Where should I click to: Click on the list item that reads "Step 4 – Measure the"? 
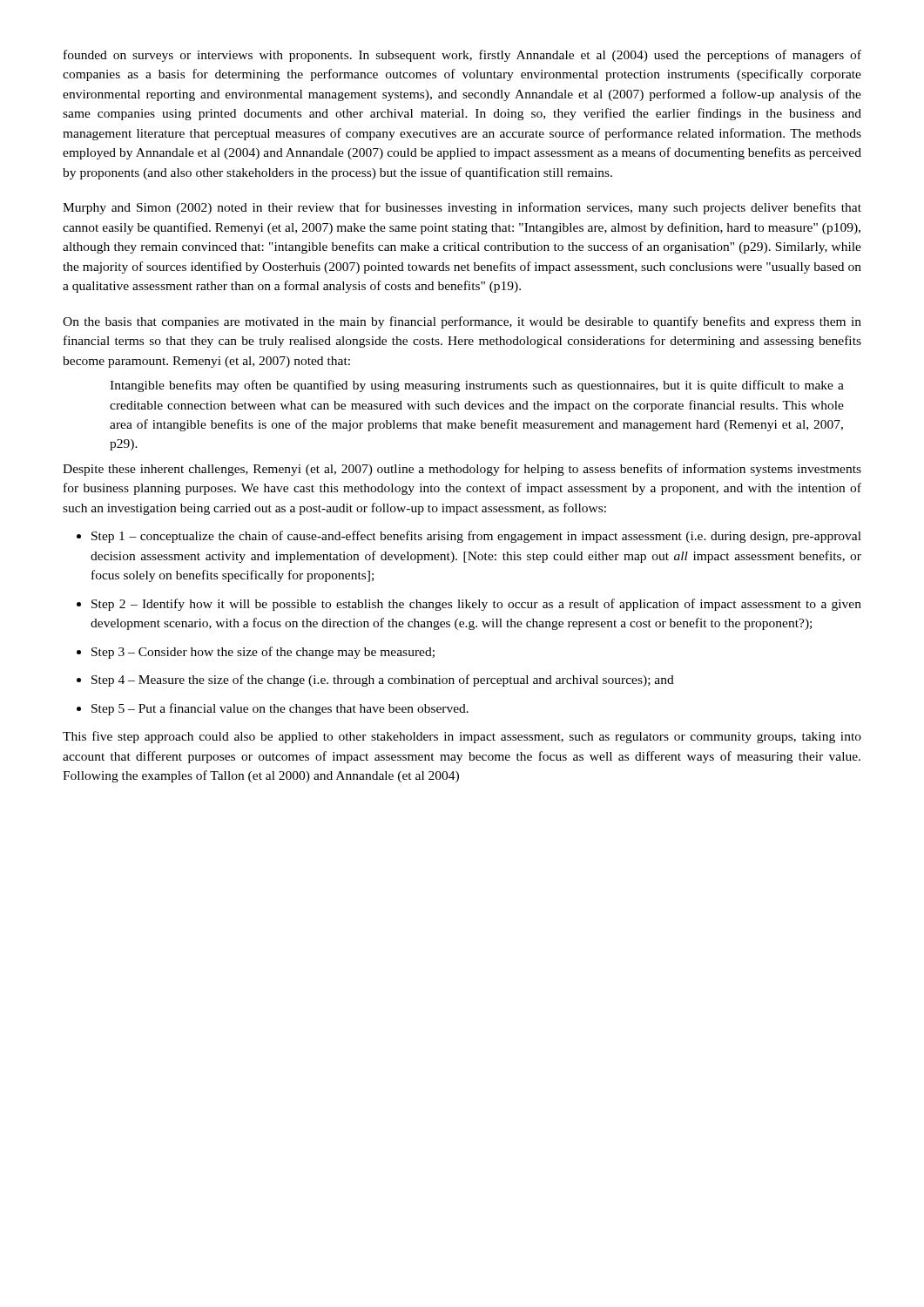(382, 679)
